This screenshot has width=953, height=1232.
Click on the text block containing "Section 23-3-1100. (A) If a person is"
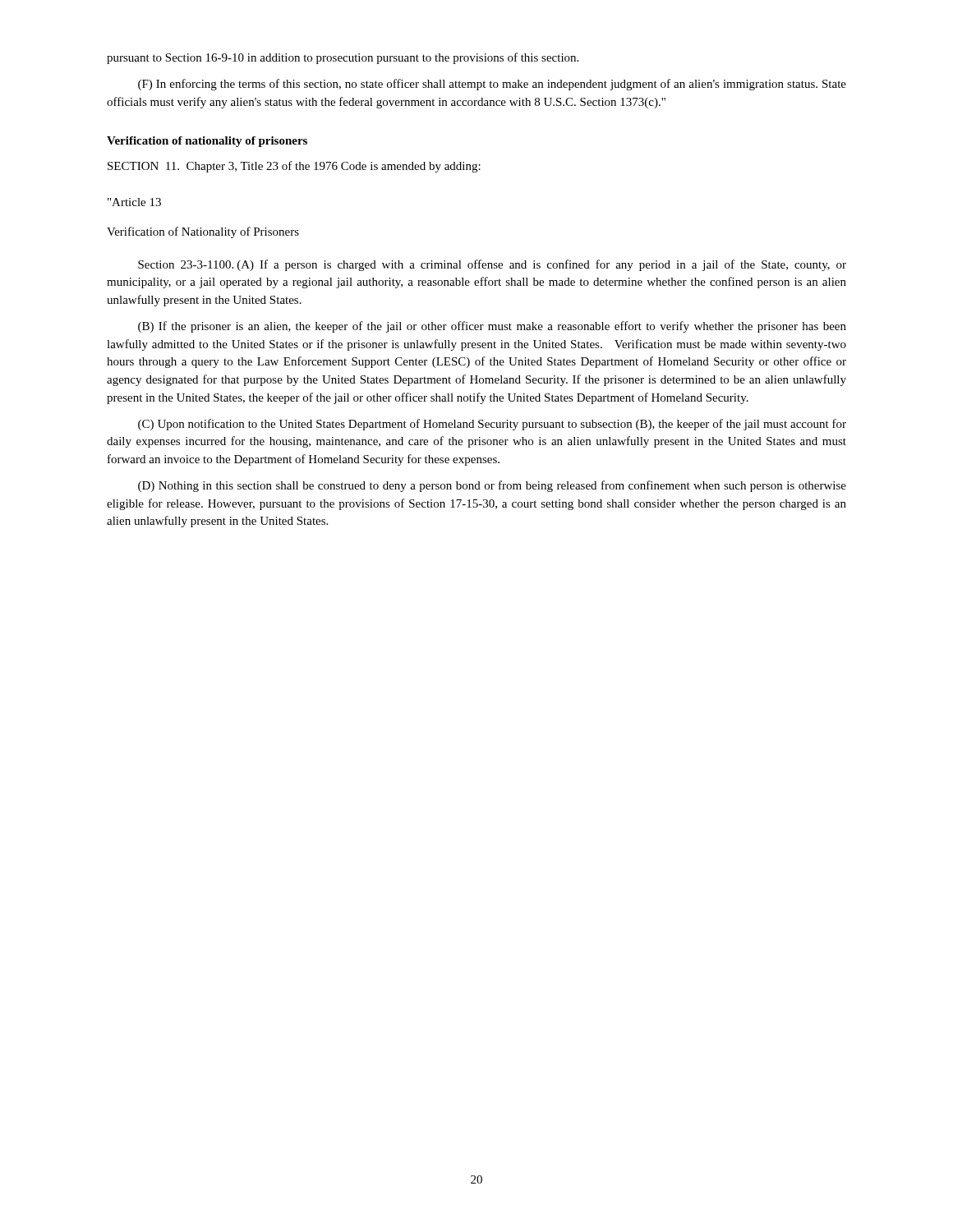476,283
